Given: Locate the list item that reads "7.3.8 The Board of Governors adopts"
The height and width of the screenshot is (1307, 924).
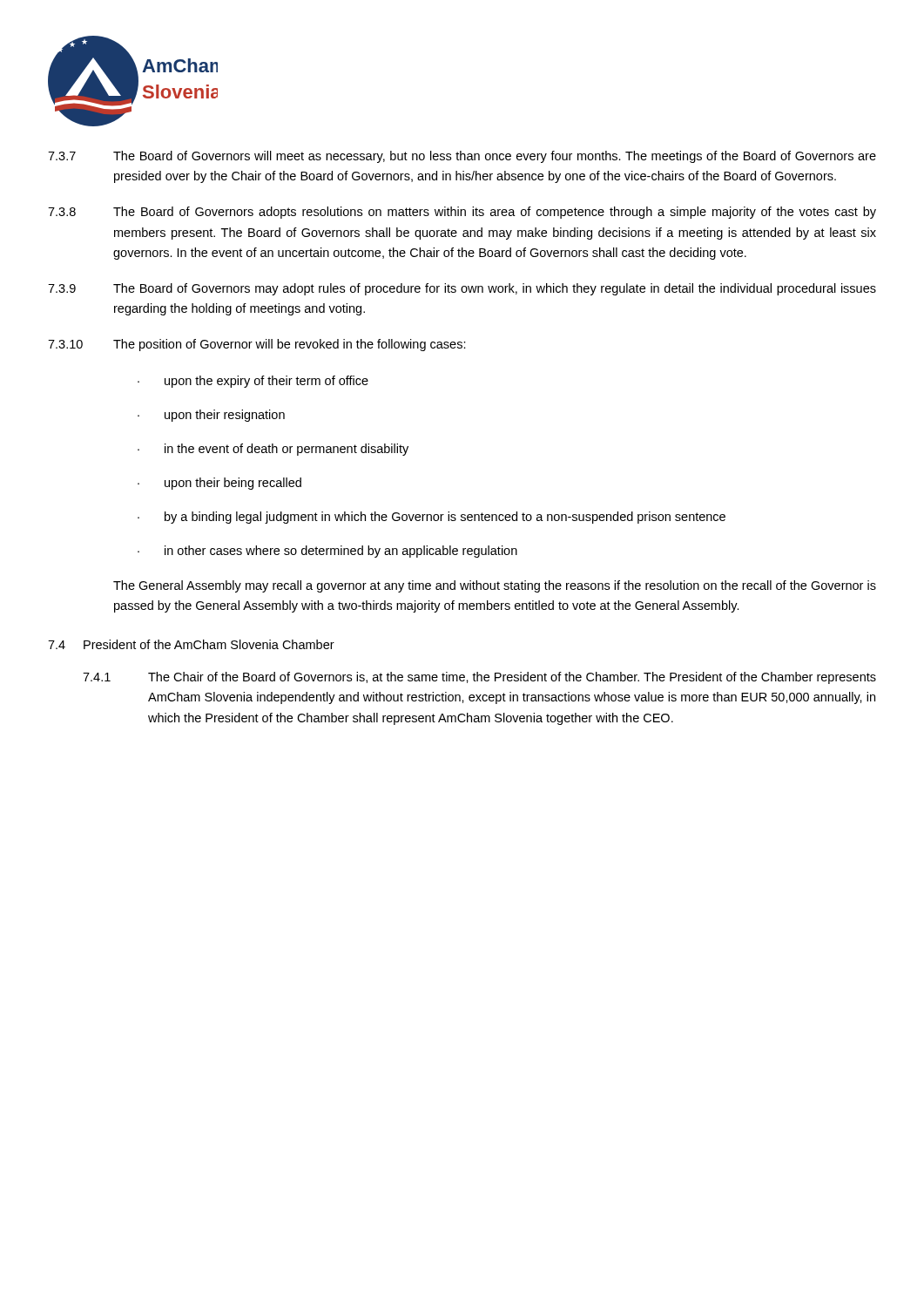Looking at the screenshot, I should tap(462, 233).
